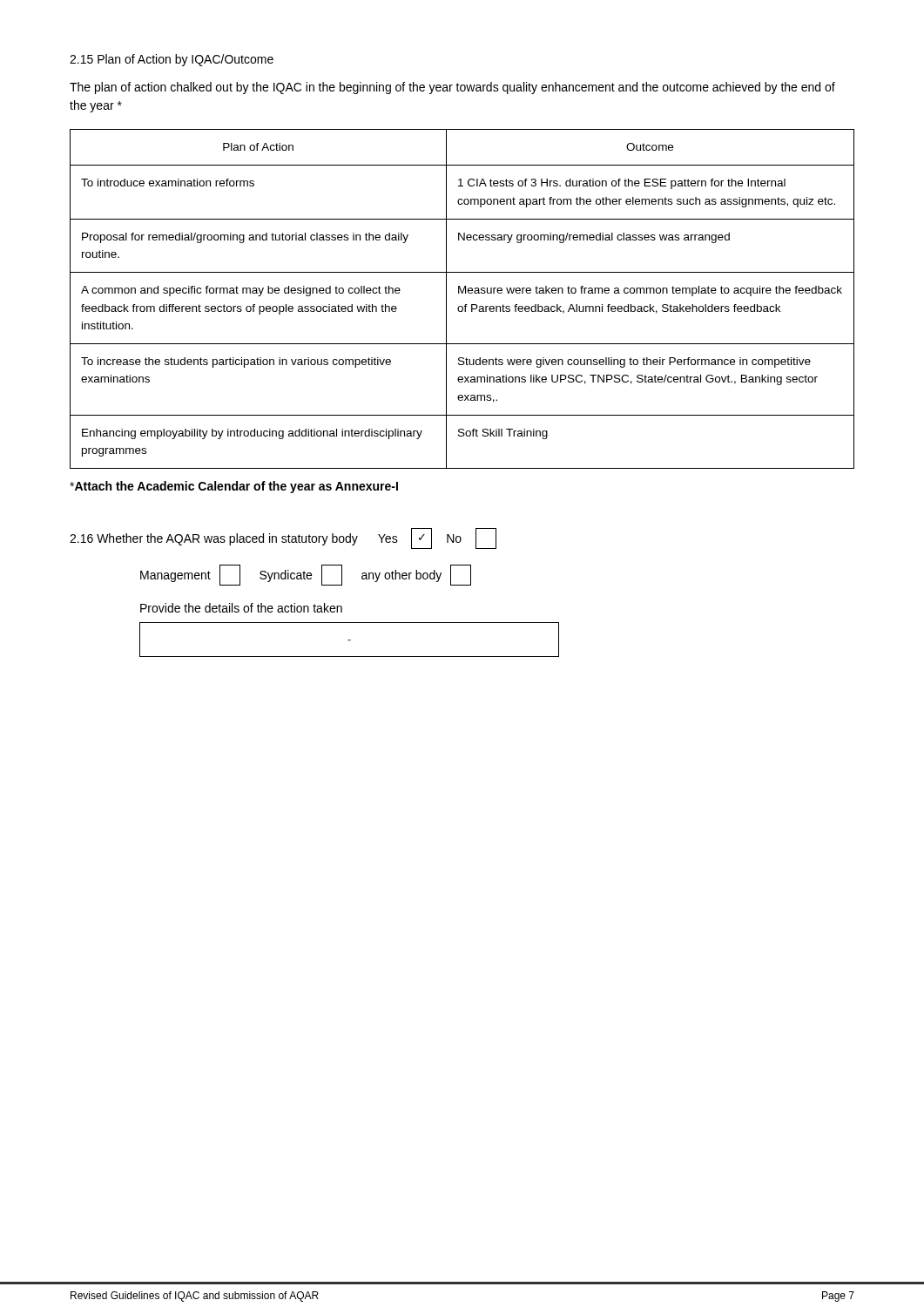Click on the region starting "2.15 Plan of Action by"

pos(172,59)
